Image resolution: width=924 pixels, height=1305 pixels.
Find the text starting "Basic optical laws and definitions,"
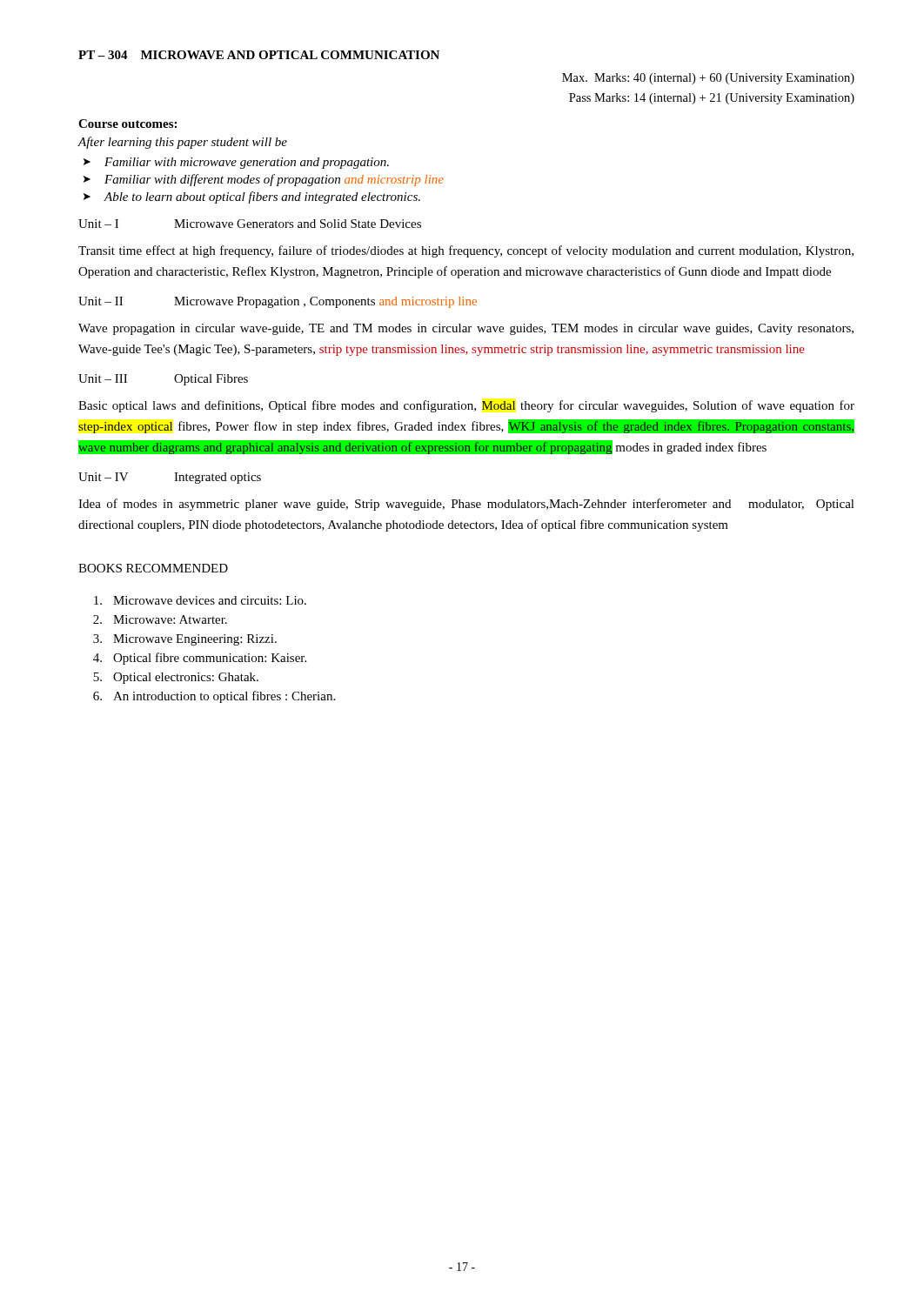466,427
